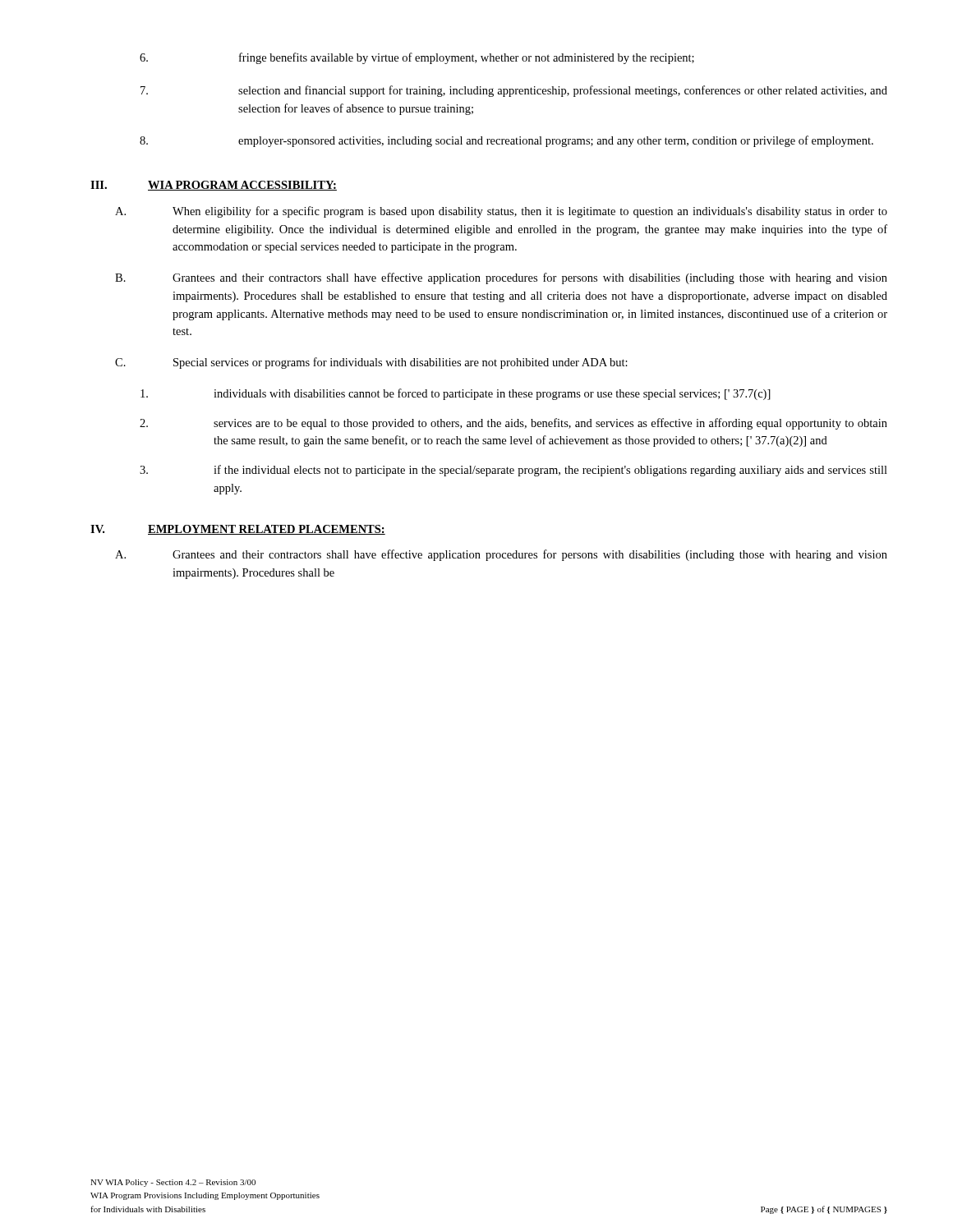This screenshot has height=1232, width=953.
Task: Locate the passage starting "III. WIA PROGRAM ACCESSIBILITY:"
Action: coord(214,186)
